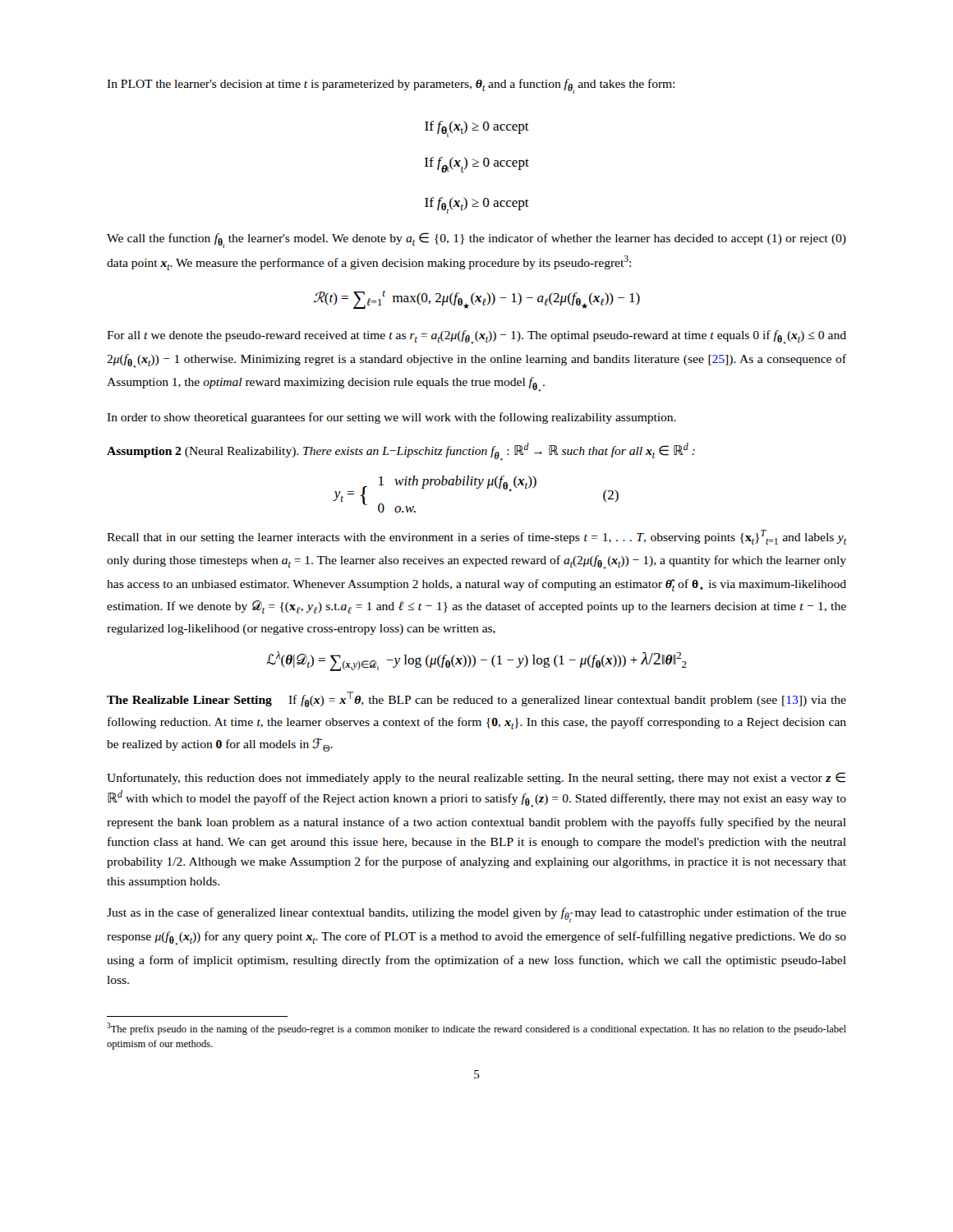The width and height of the screenshot is (953, 1232).
Task: Find the footnote that says "3The prefix pseudo in the naming of"
Action: tap(476, 1036)
